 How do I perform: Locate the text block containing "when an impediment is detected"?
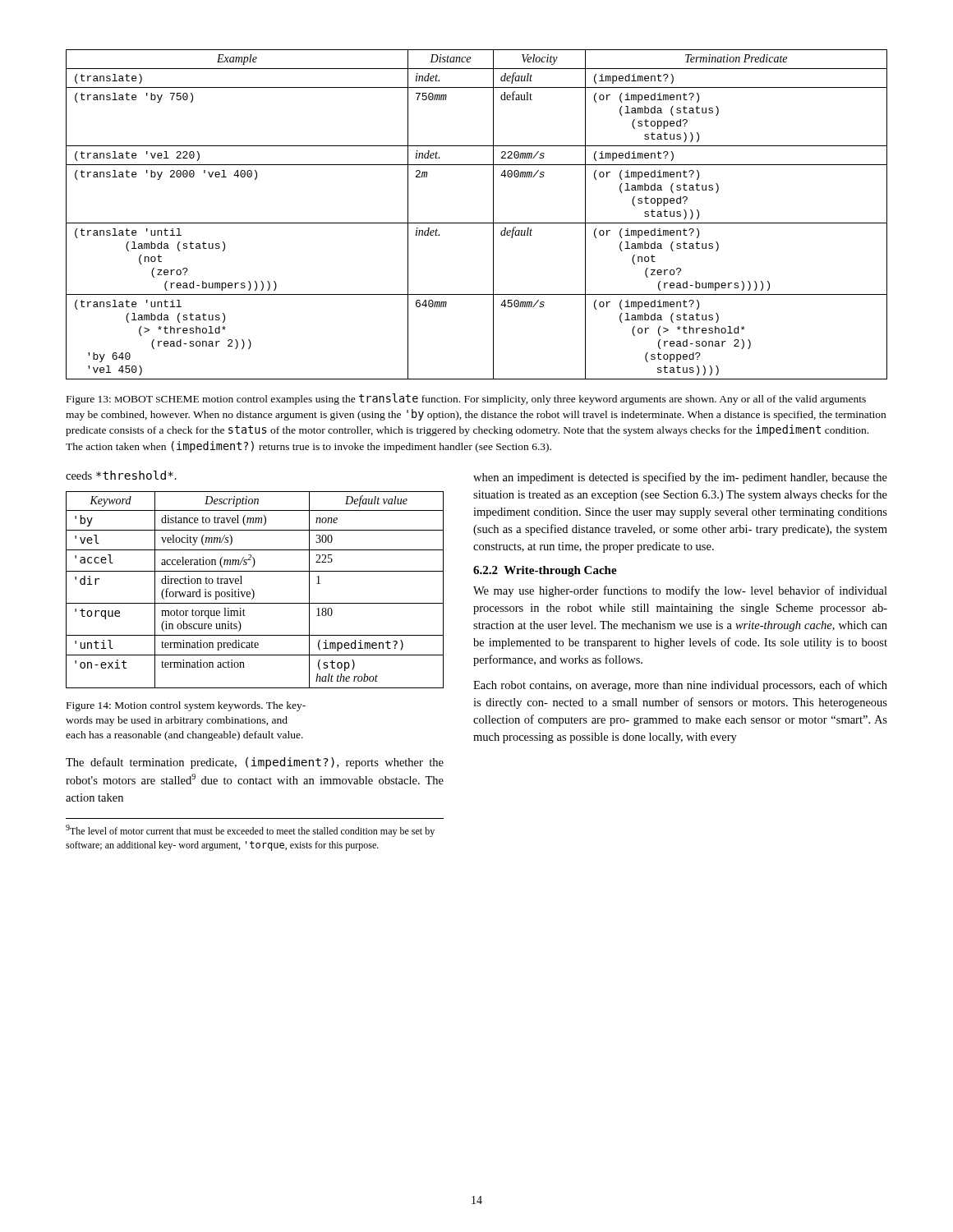(x=680, y=512)
